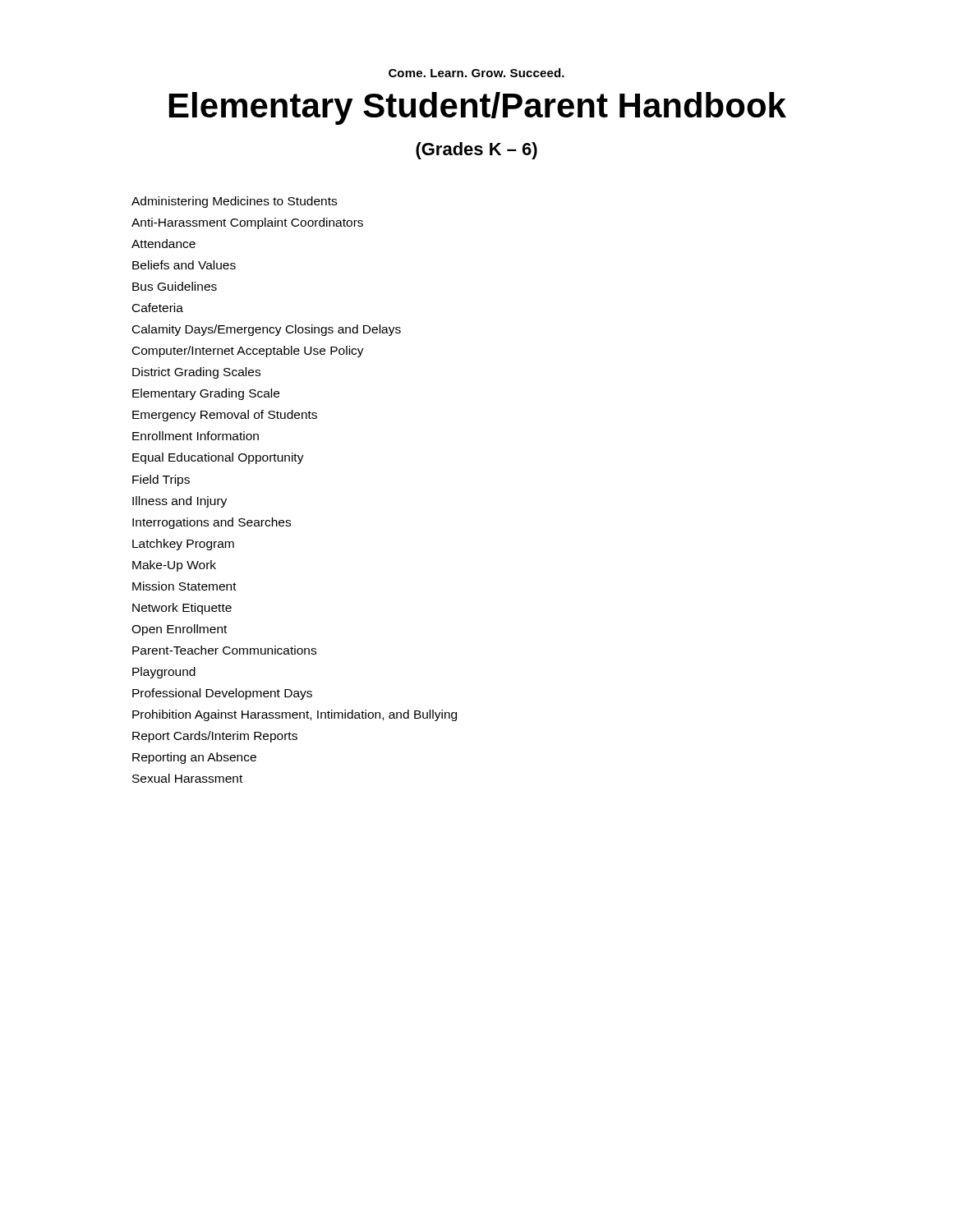Find "Interrogations and Searches" on this page
The width and height of the screenshot is (953, 1232).
pyautogui.click(x=211, y=522)
